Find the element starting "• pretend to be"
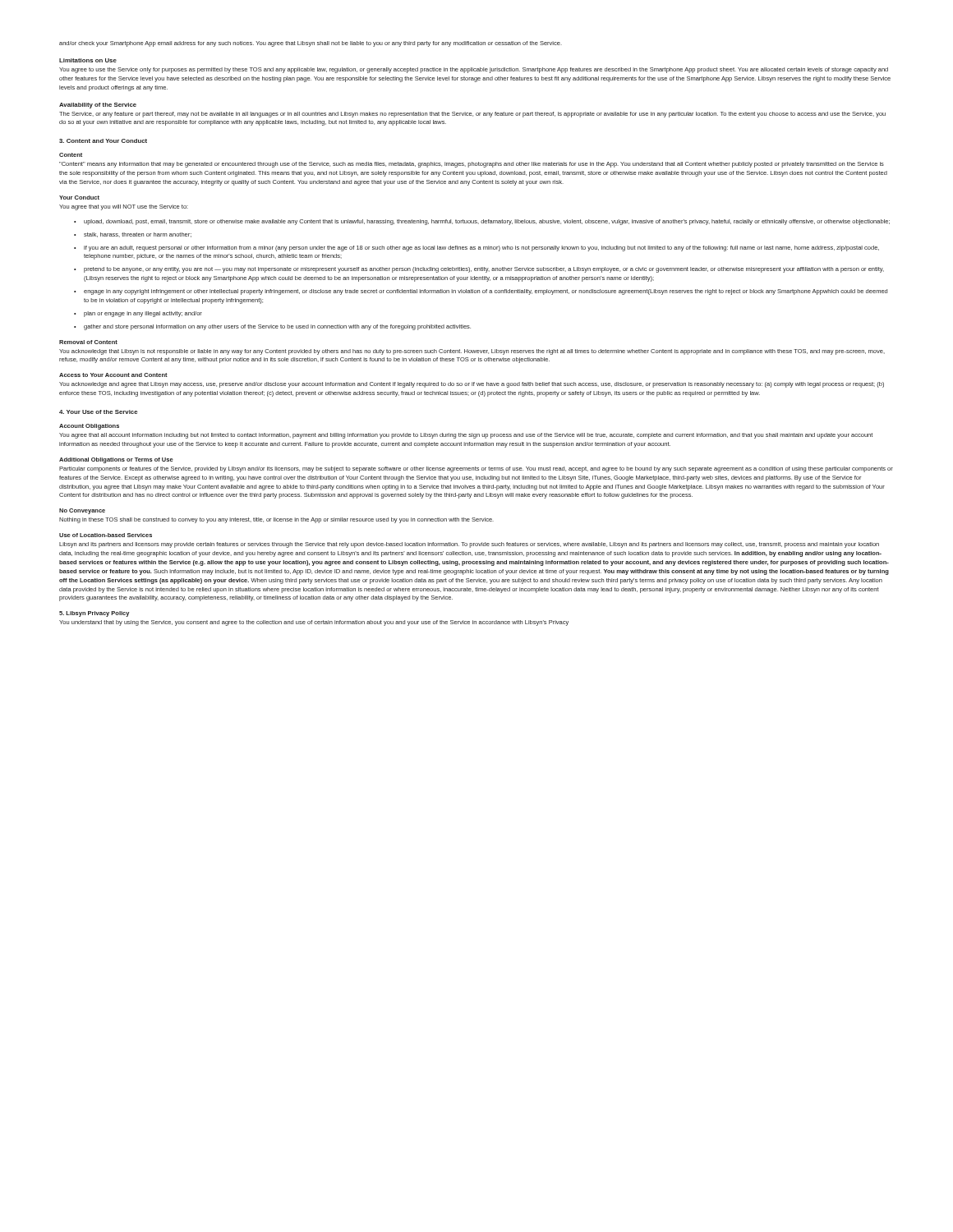Screen dimensions: 1232x953 tap(484, 274)
